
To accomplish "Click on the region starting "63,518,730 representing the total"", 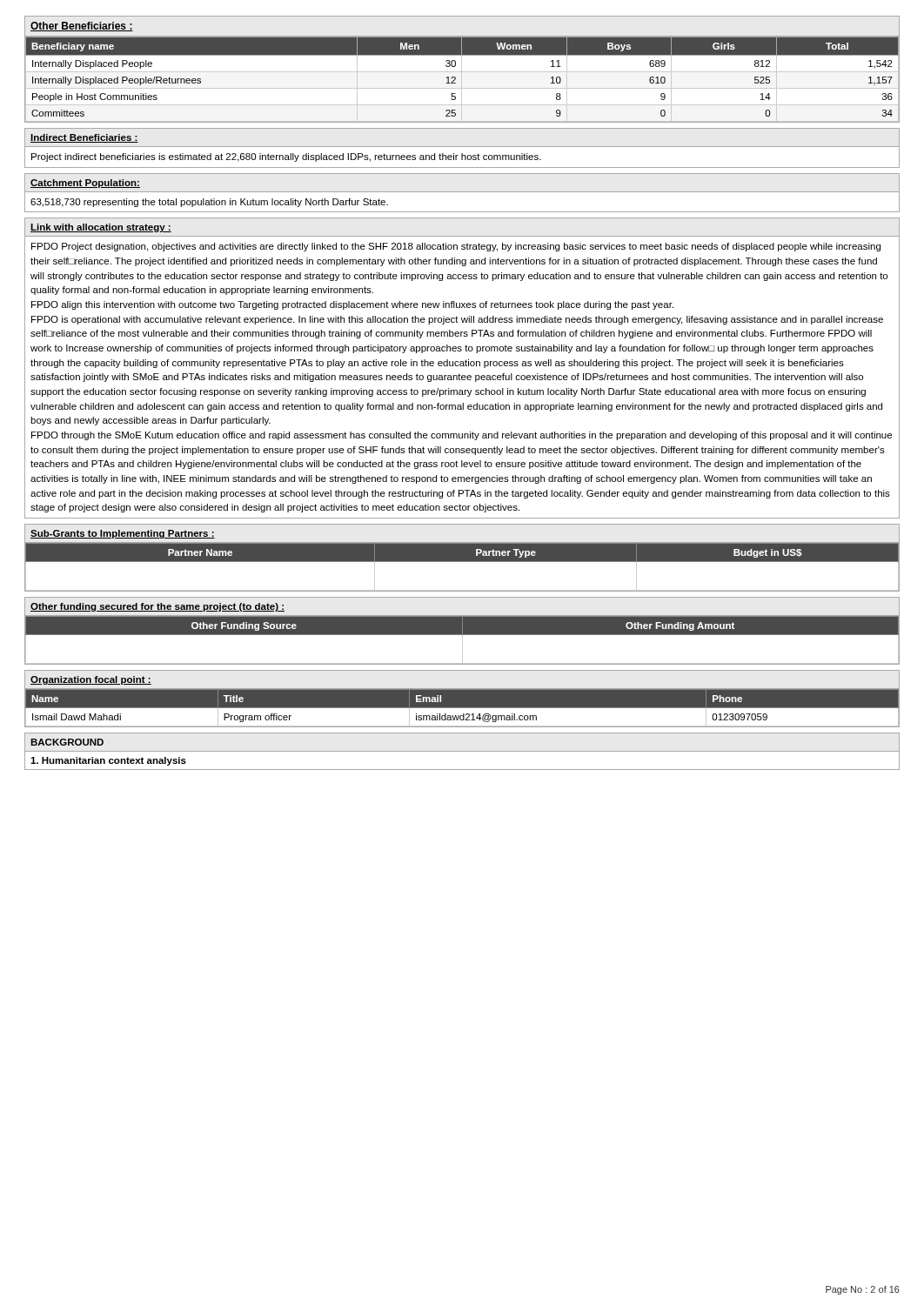I will (x=210, y=201).
